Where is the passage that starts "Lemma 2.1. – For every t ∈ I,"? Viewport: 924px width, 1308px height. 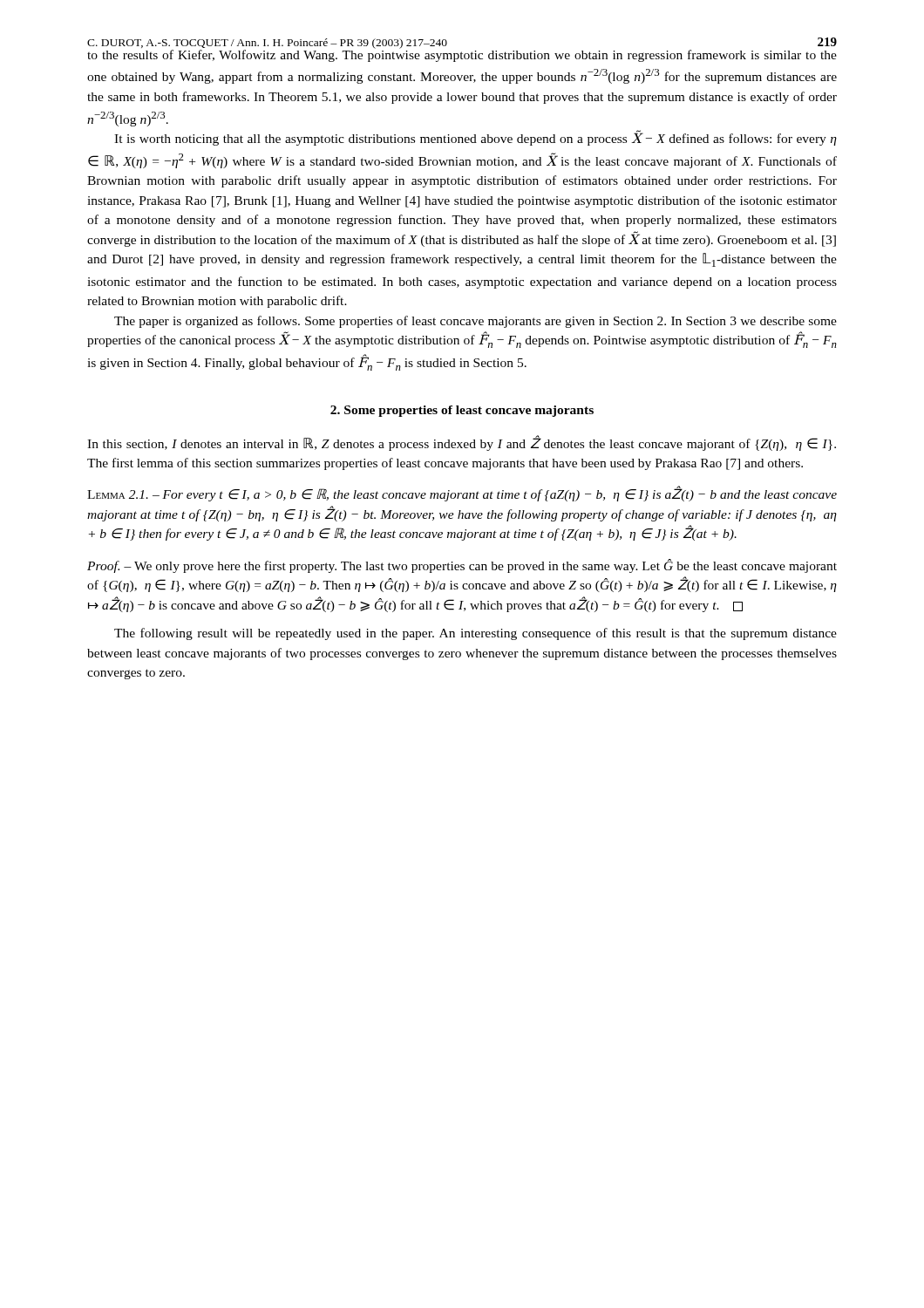tap(462, 515)
